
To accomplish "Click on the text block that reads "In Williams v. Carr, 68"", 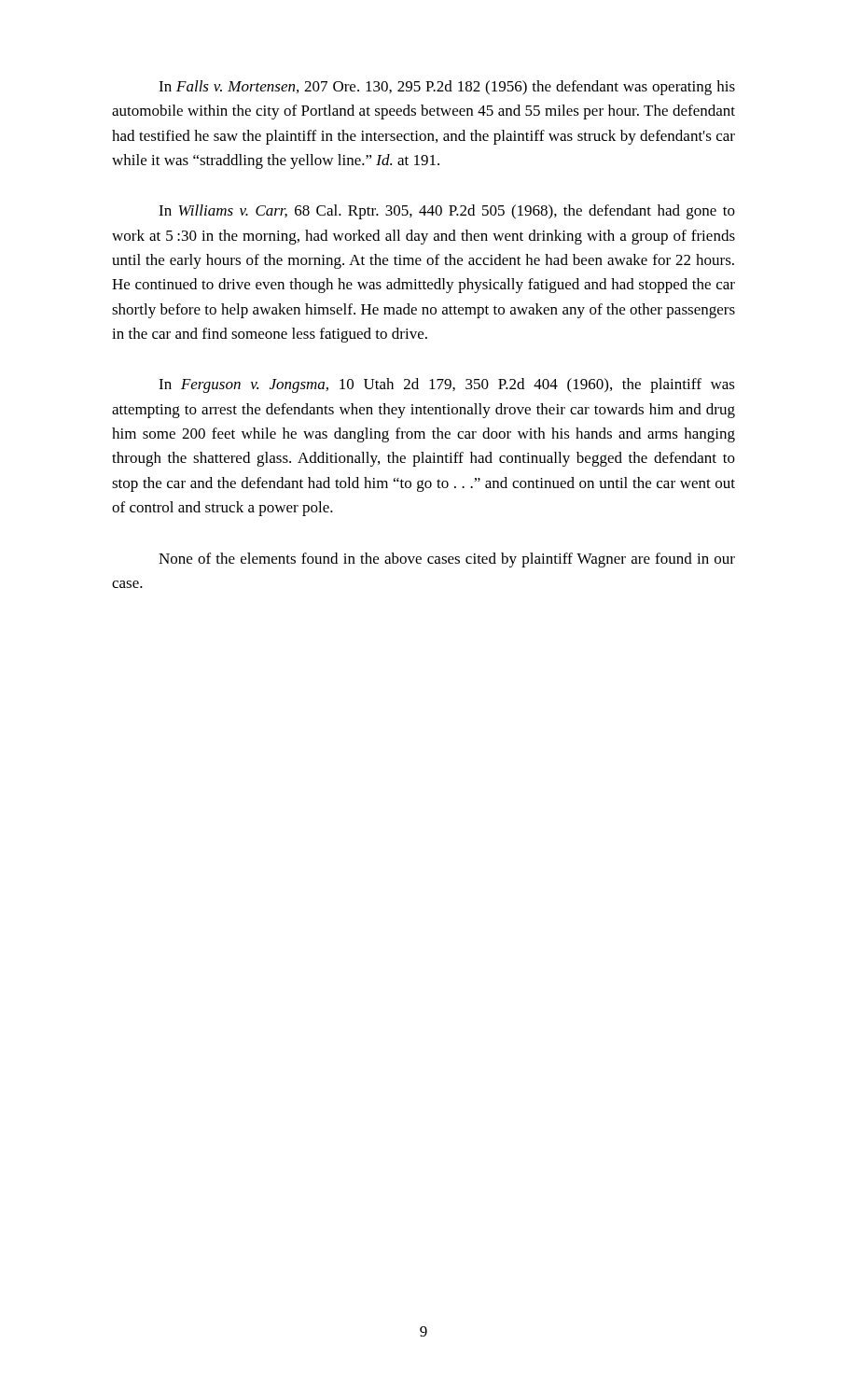I will pos(424,272).
